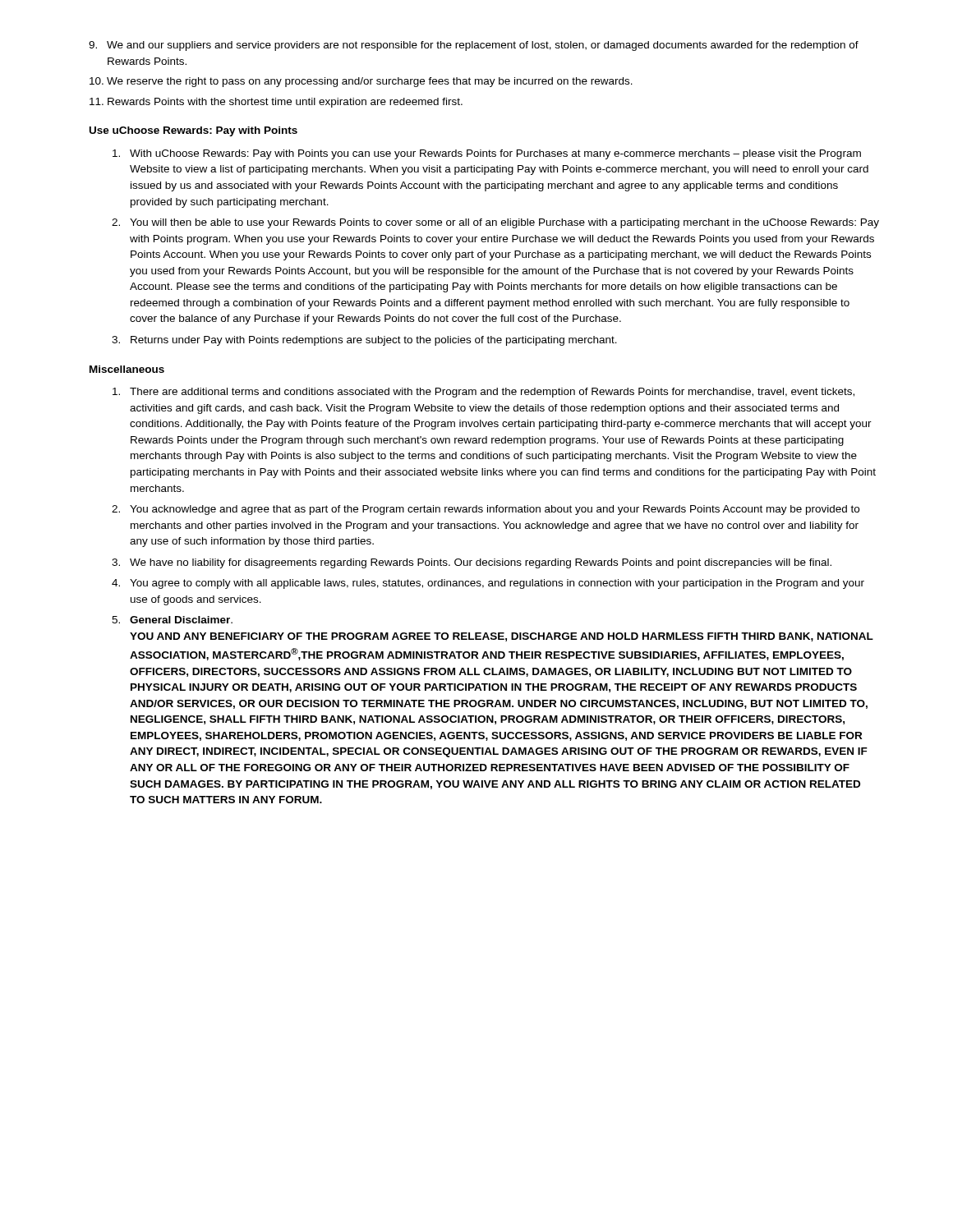
Task: Select the list item with the text "5. General Disclaimer. YOU AND ANY BENEFICIARY"
Action: click(x=495, y=710)
